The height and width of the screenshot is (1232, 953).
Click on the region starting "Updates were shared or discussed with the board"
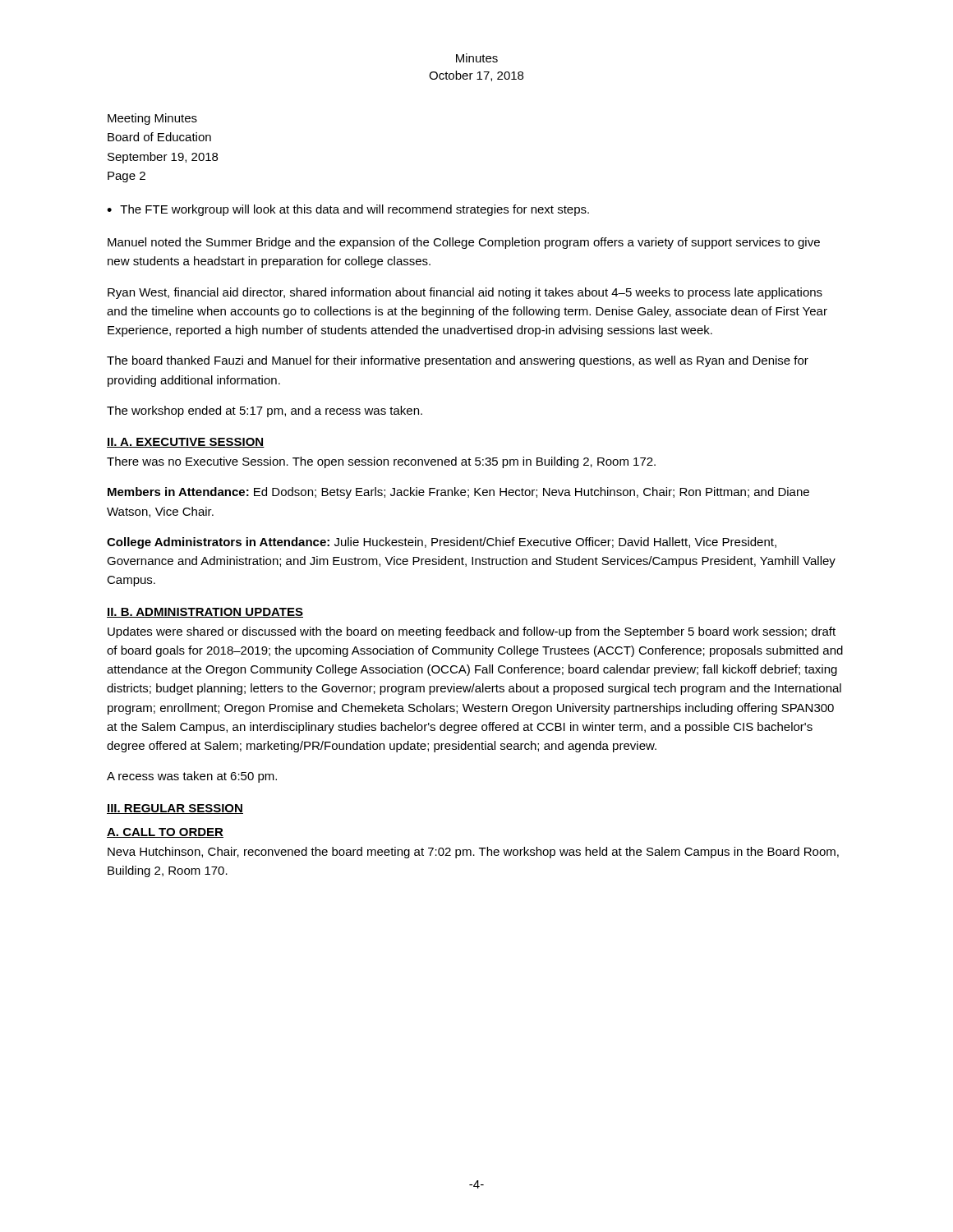[x=475, y=688]
